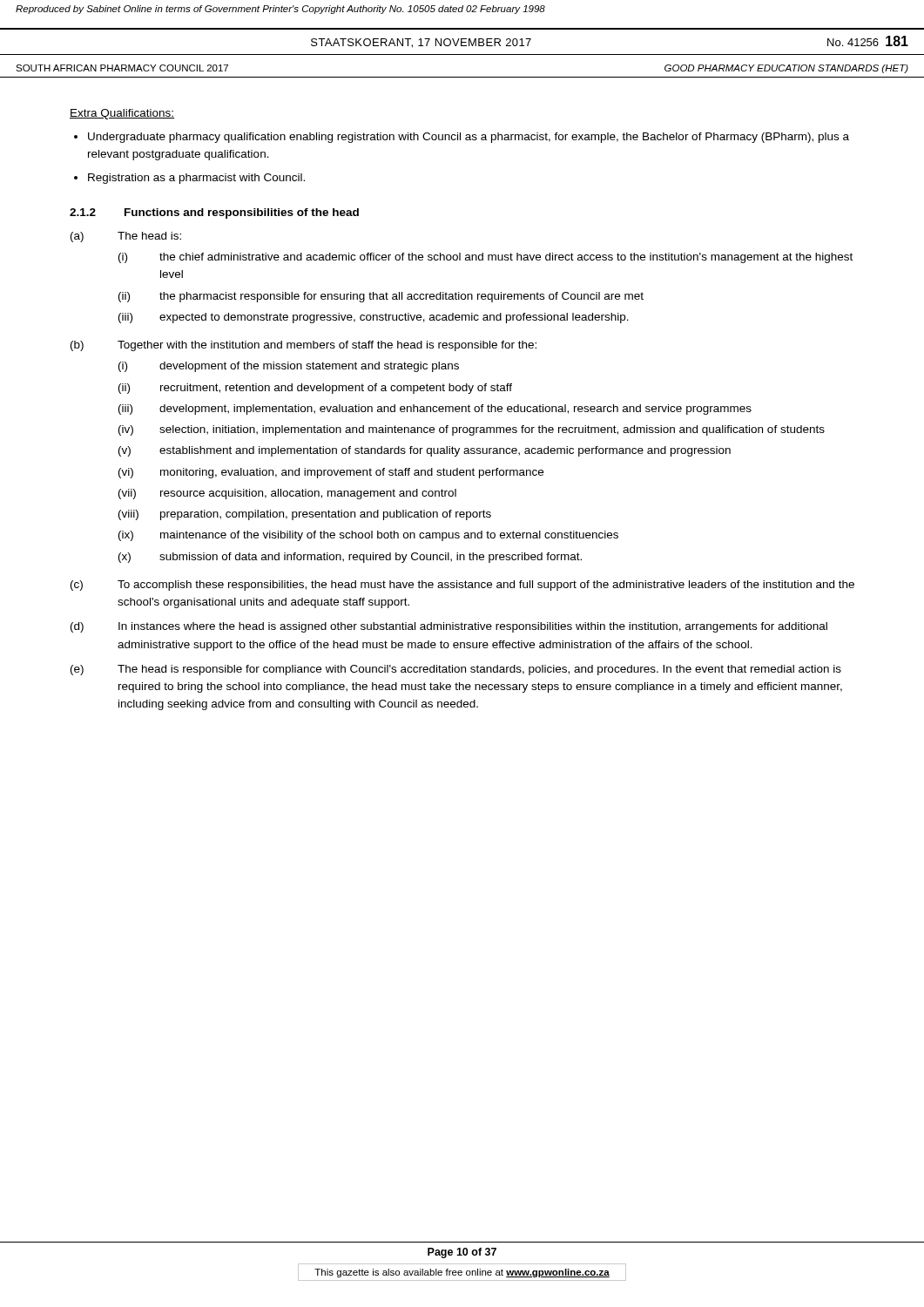Click on the list item containing "(b) Together with the"
The image size is (924, 1307).
tap(471, 453)
